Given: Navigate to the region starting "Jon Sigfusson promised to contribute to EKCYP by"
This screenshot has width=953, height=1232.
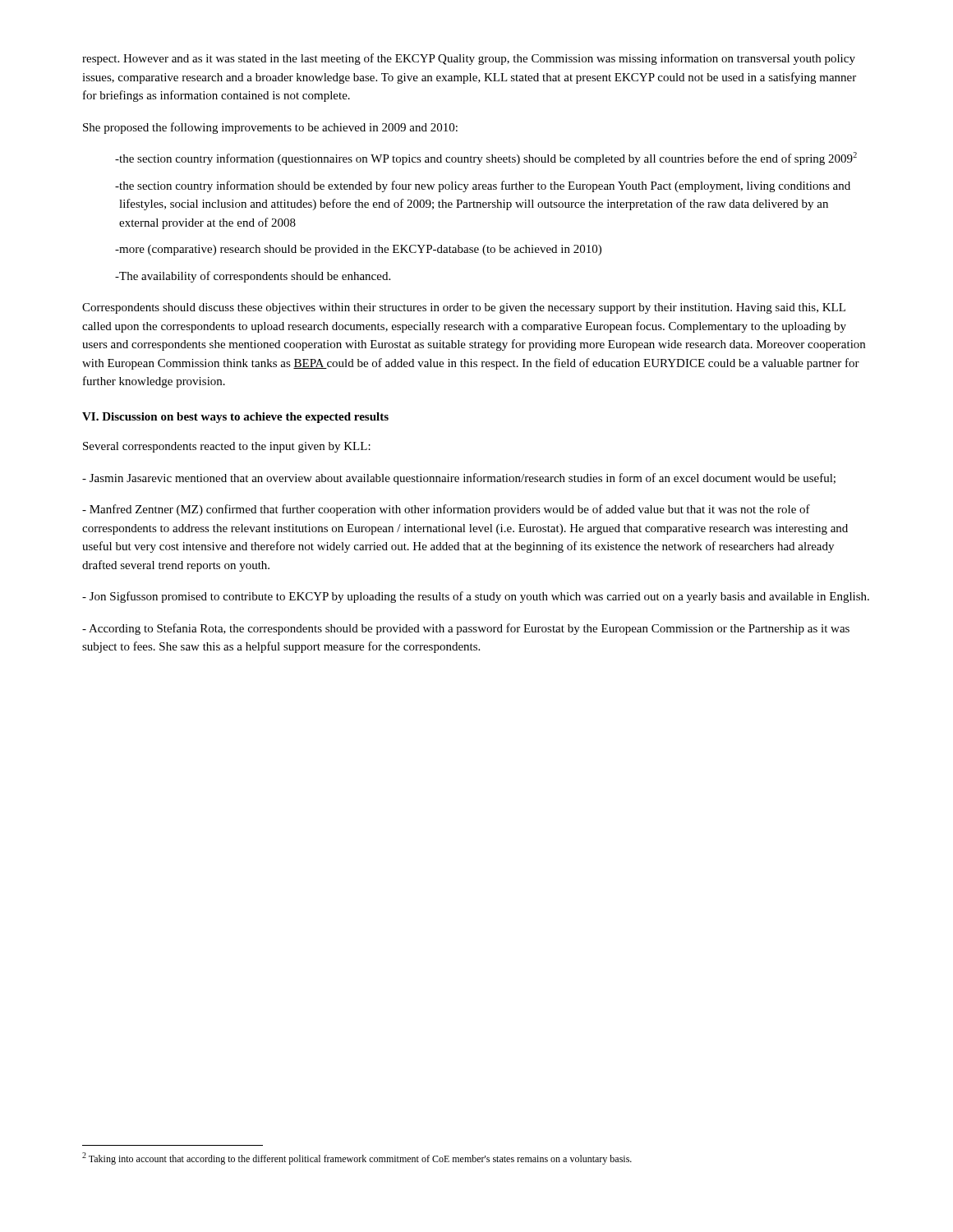Looking at the screenshot, I should pyautogui.click(x=476, y=596).
